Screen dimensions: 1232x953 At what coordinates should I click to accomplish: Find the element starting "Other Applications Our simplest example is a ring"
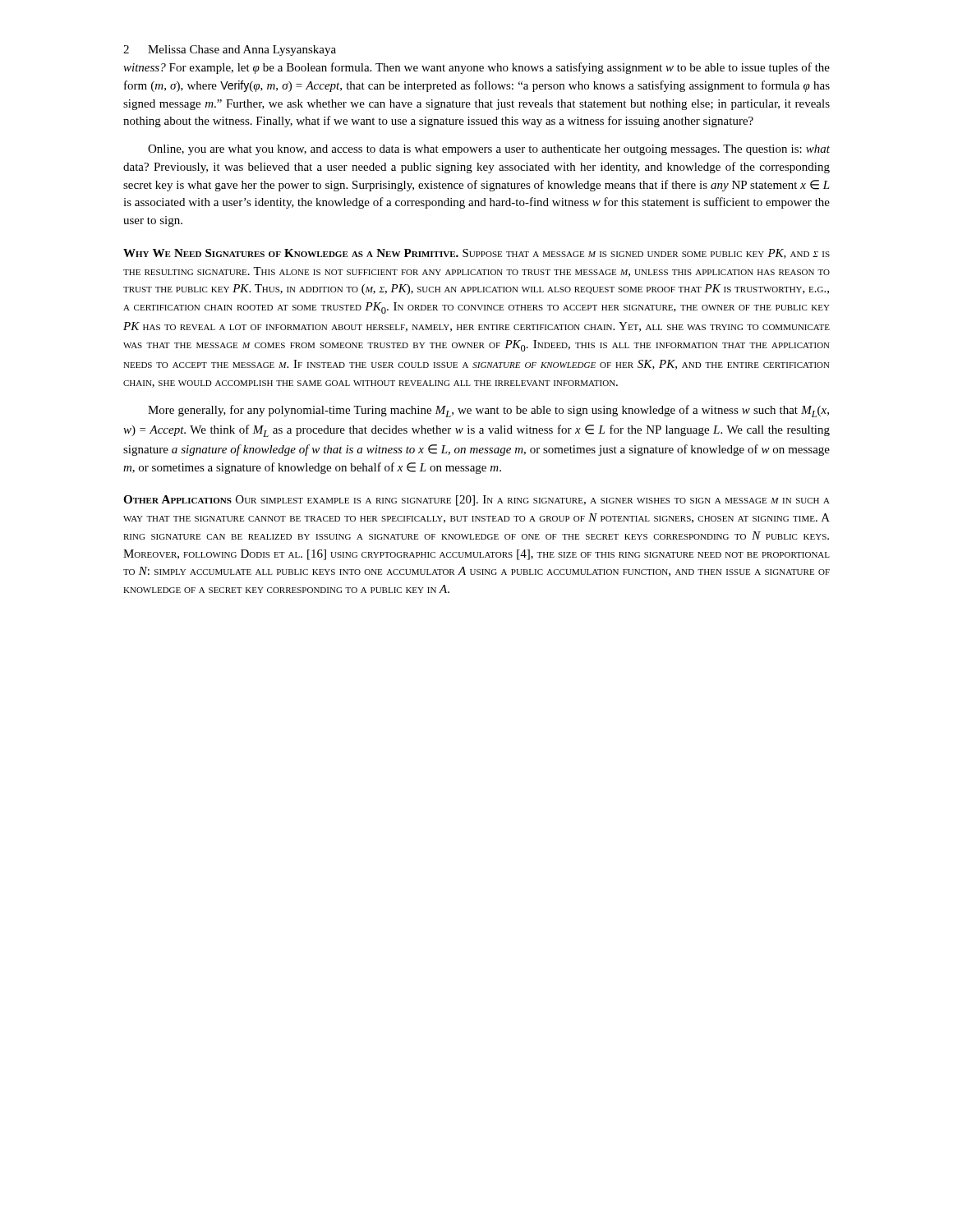coord(476,545)
